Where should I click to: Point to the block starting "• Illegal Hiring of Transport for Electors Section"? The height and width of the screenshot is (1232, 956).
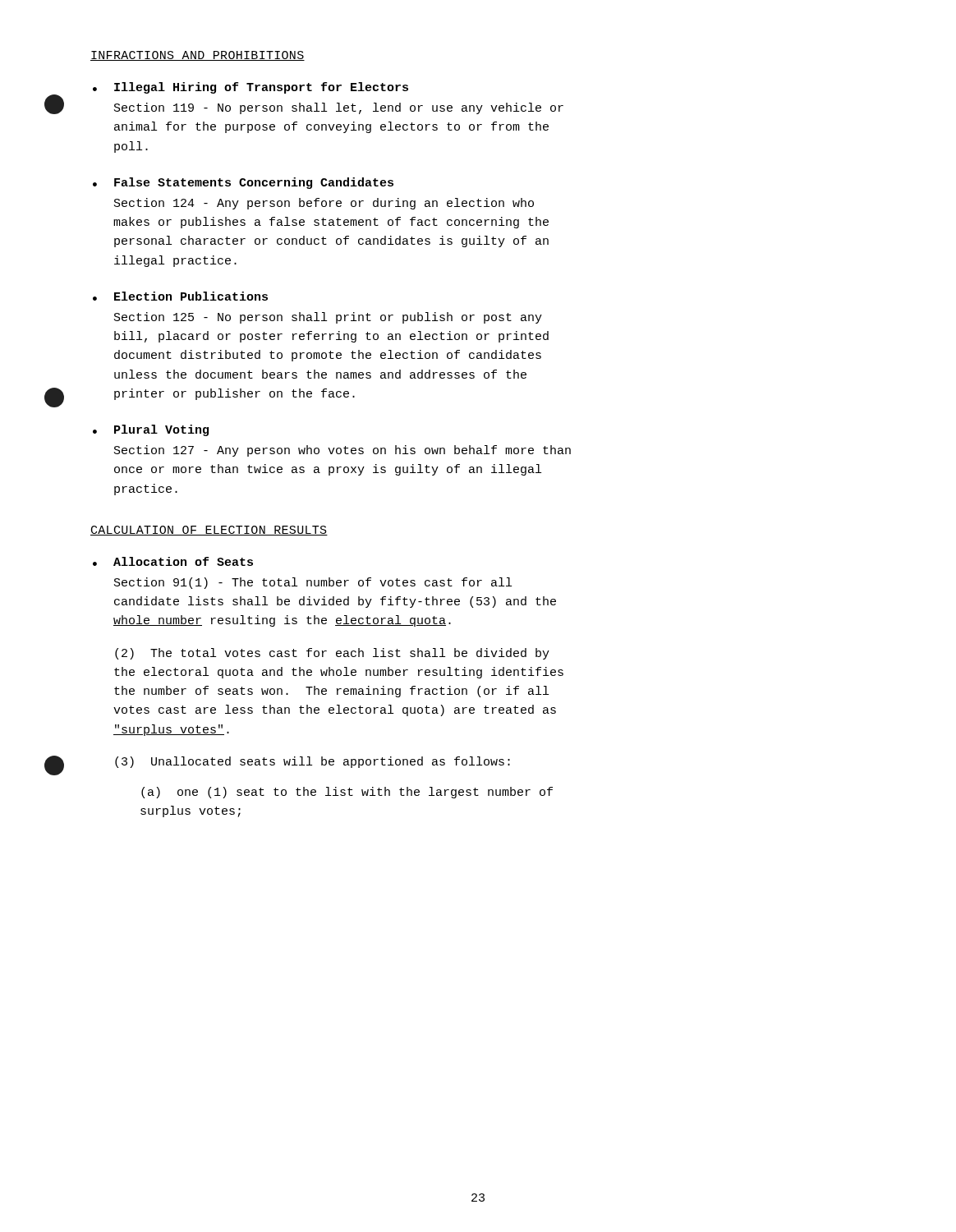tap(327, 119)
